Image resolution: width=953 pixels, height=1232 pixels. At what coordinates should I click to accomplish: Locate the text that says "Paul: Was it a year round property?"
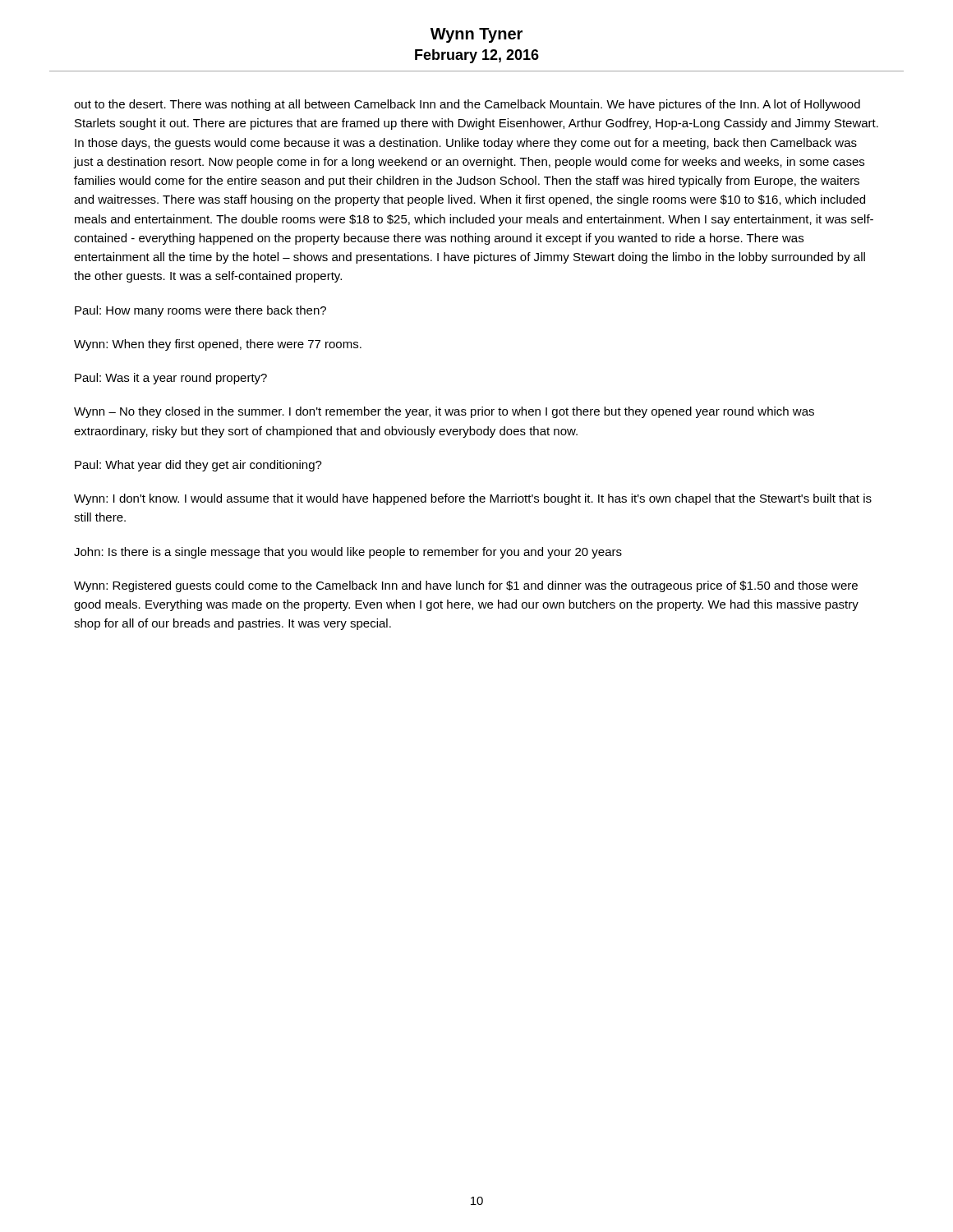tap(171, 377)
